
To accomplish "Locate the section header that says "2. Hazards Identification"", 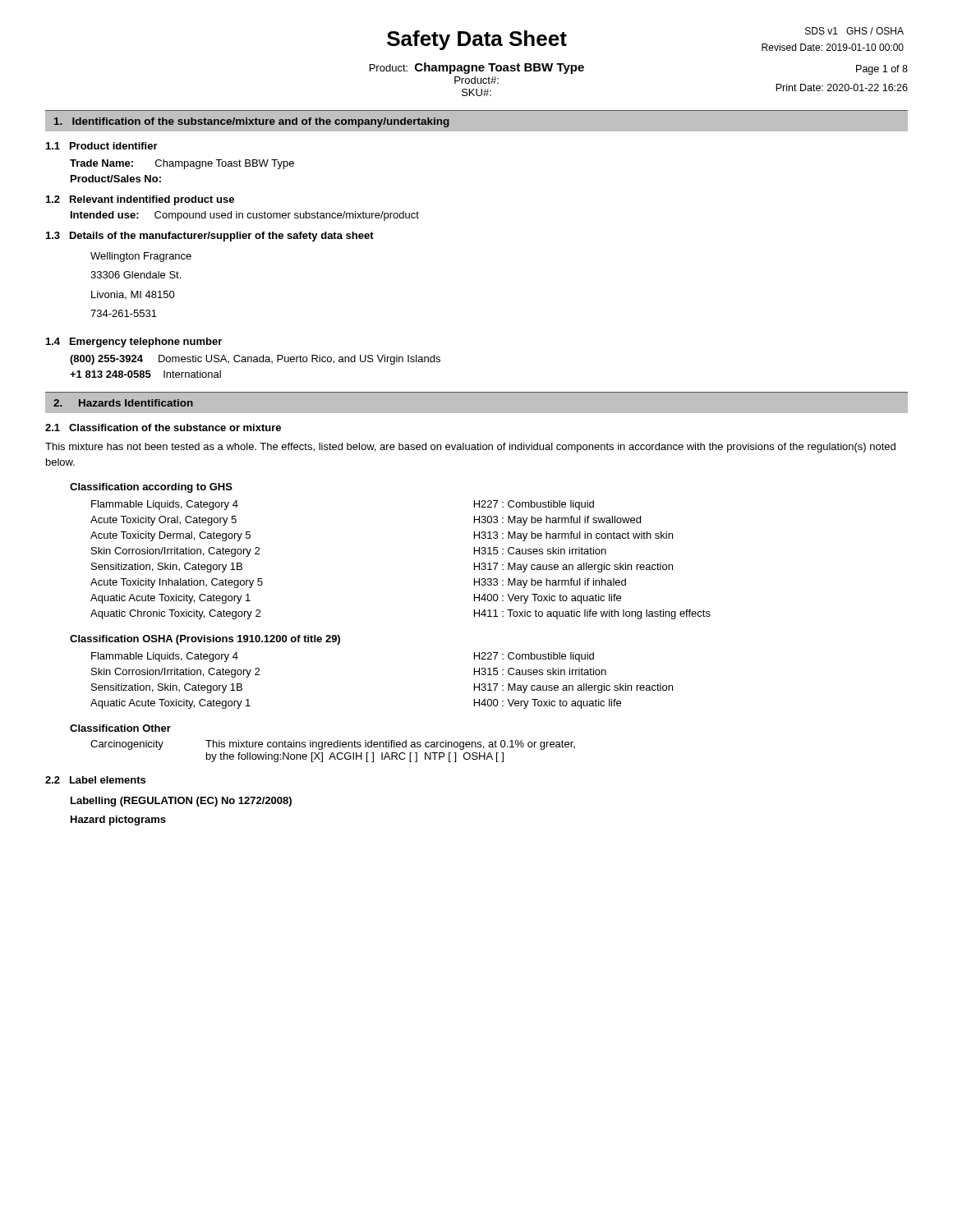I will click(123, 402).
